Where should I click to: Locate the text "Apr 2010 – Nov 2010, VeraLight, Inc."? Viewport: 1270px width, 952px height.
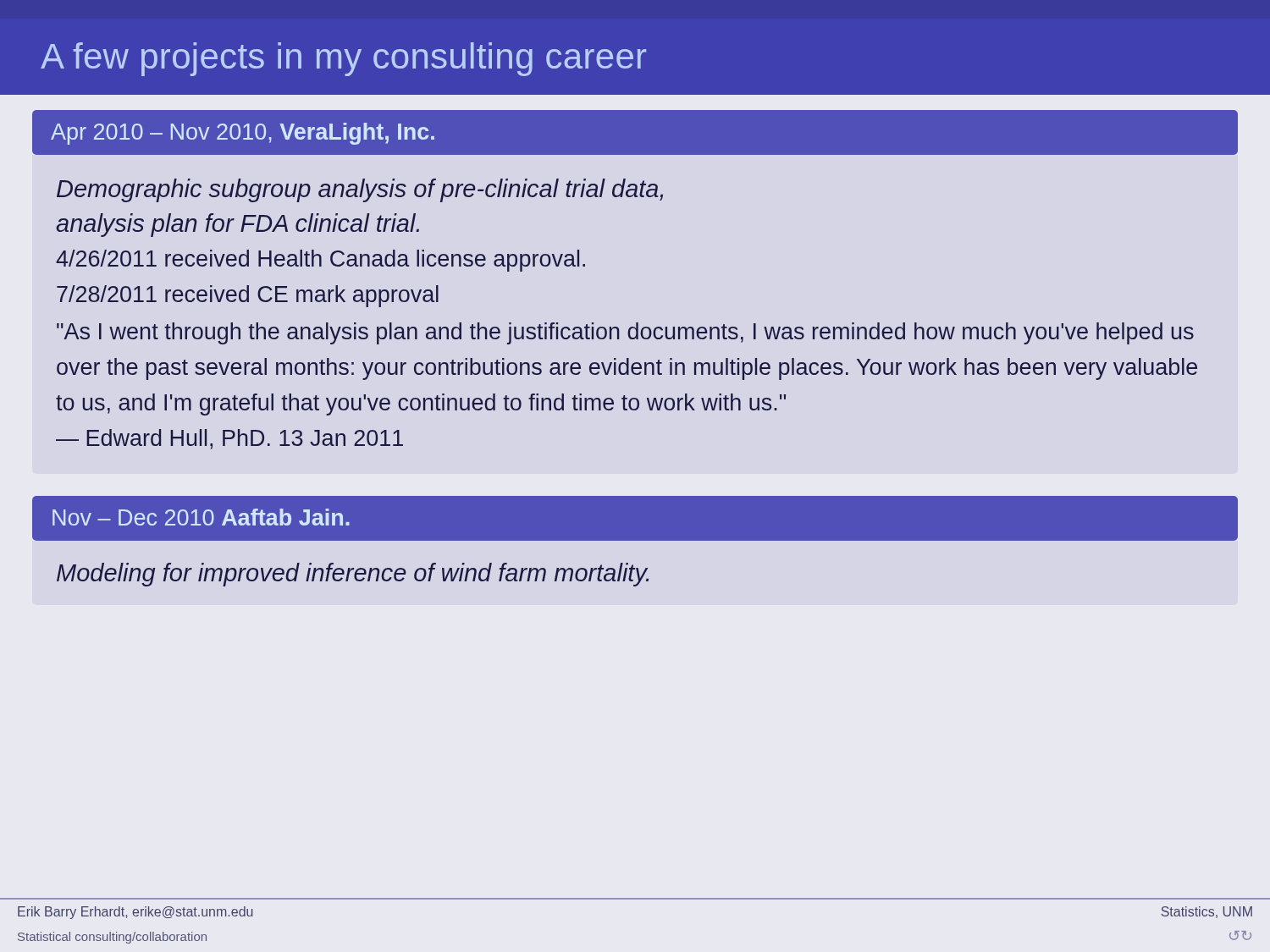click(243, 132)
